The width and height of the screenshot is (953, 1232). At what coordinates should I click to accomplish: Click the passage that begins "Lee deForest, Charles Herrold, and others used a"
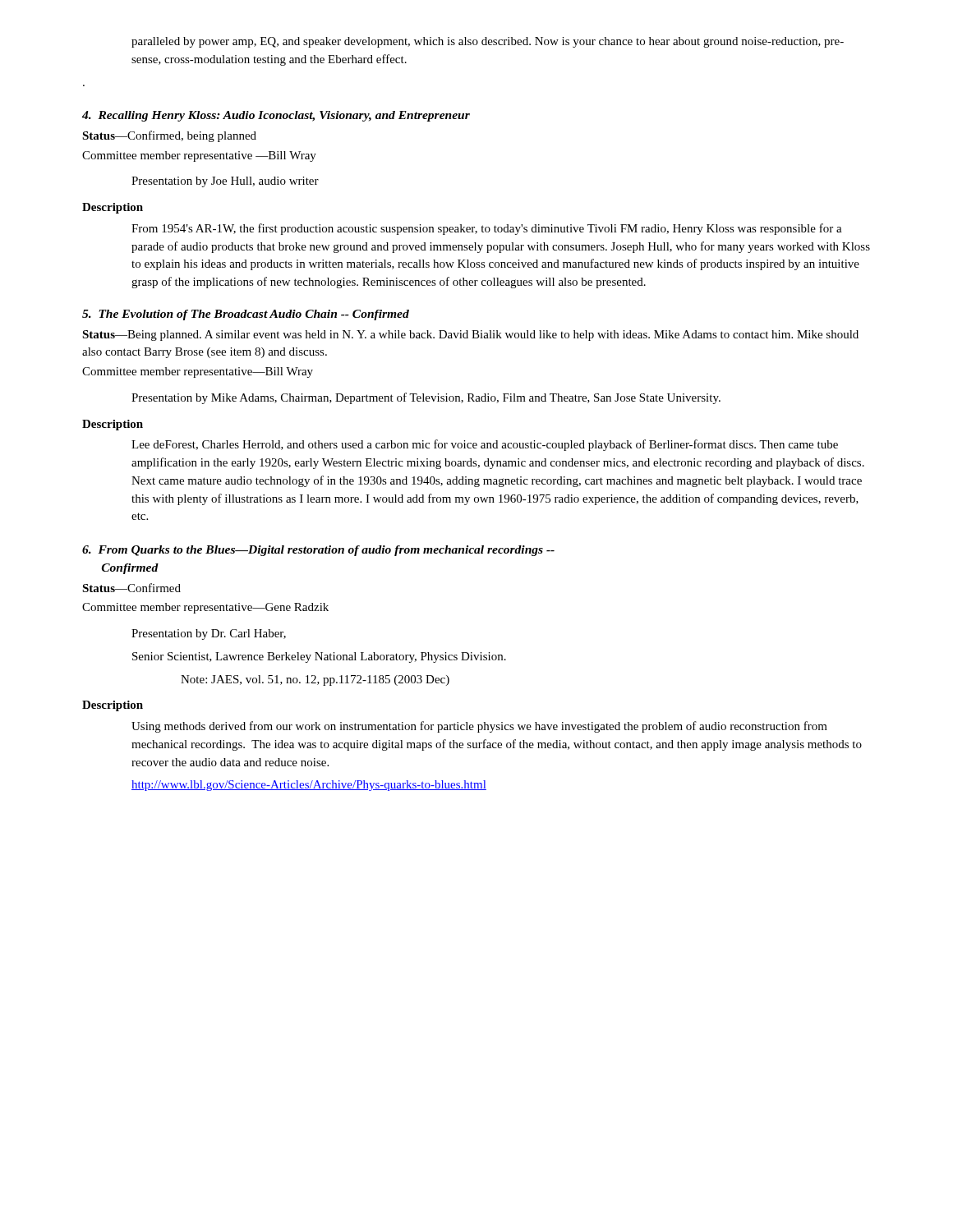(501, 481)
